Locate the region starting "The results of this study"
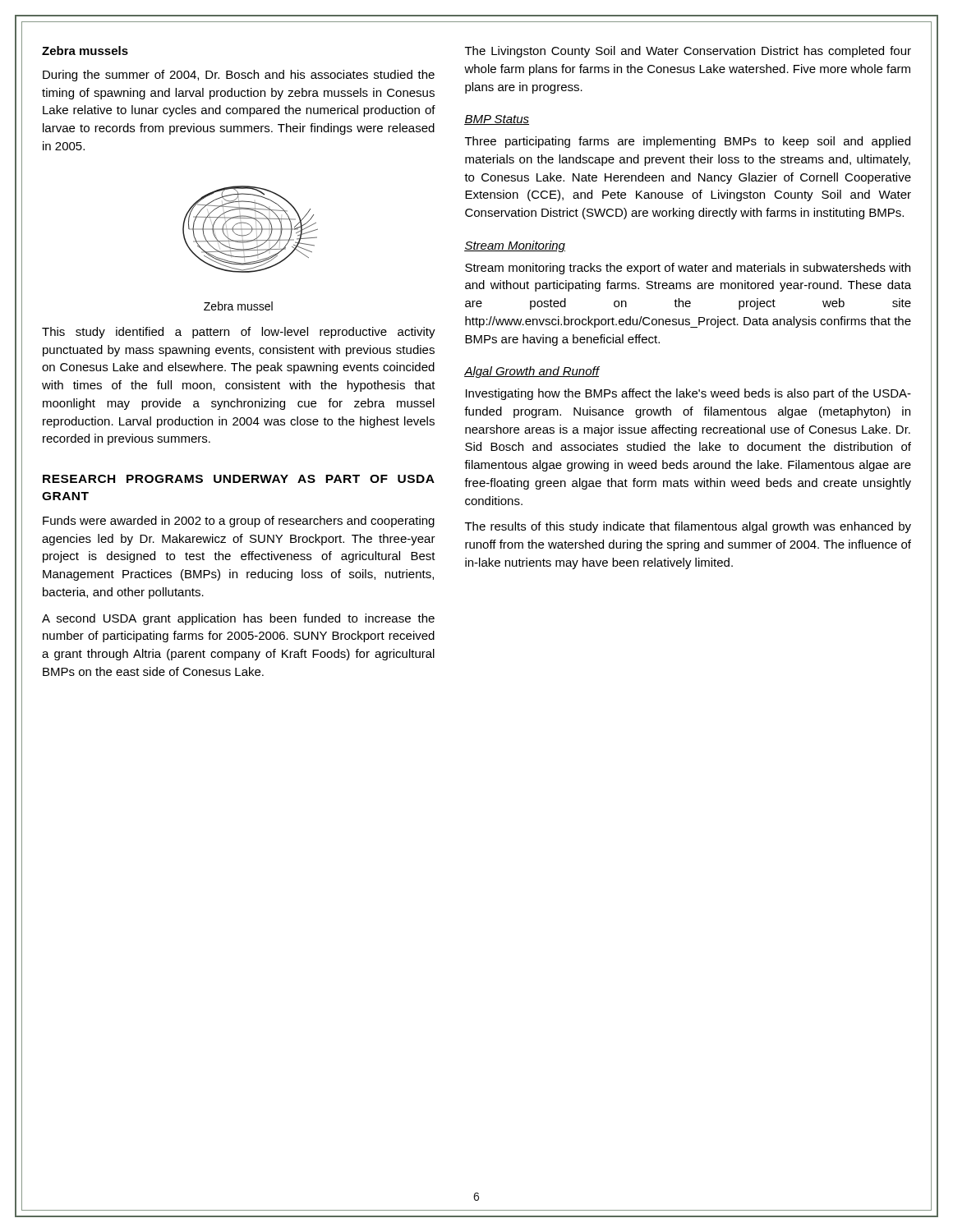 pyautogui.click(x=688, y=544)
